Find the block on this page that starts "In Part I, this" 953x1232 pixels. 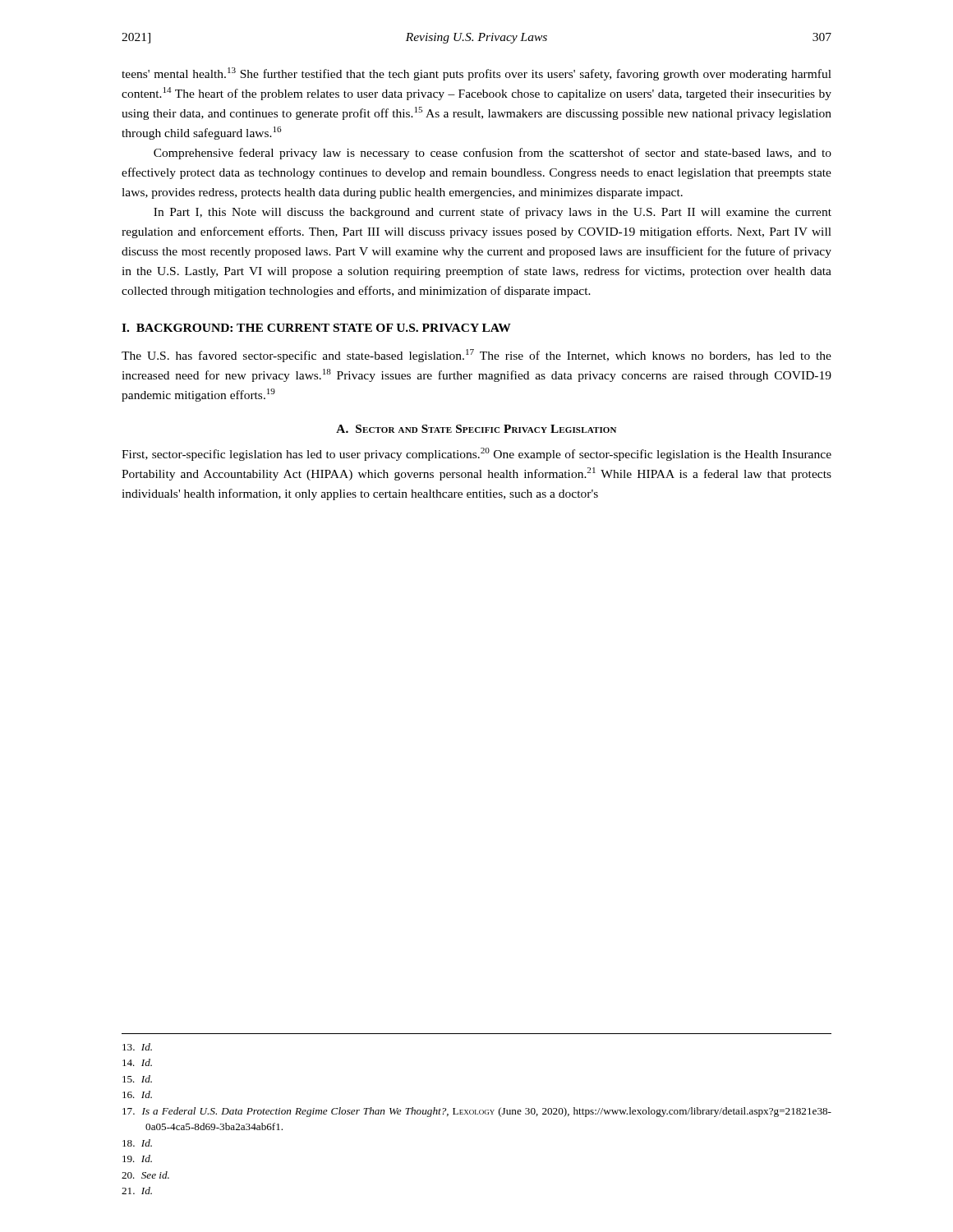point(476,251)
